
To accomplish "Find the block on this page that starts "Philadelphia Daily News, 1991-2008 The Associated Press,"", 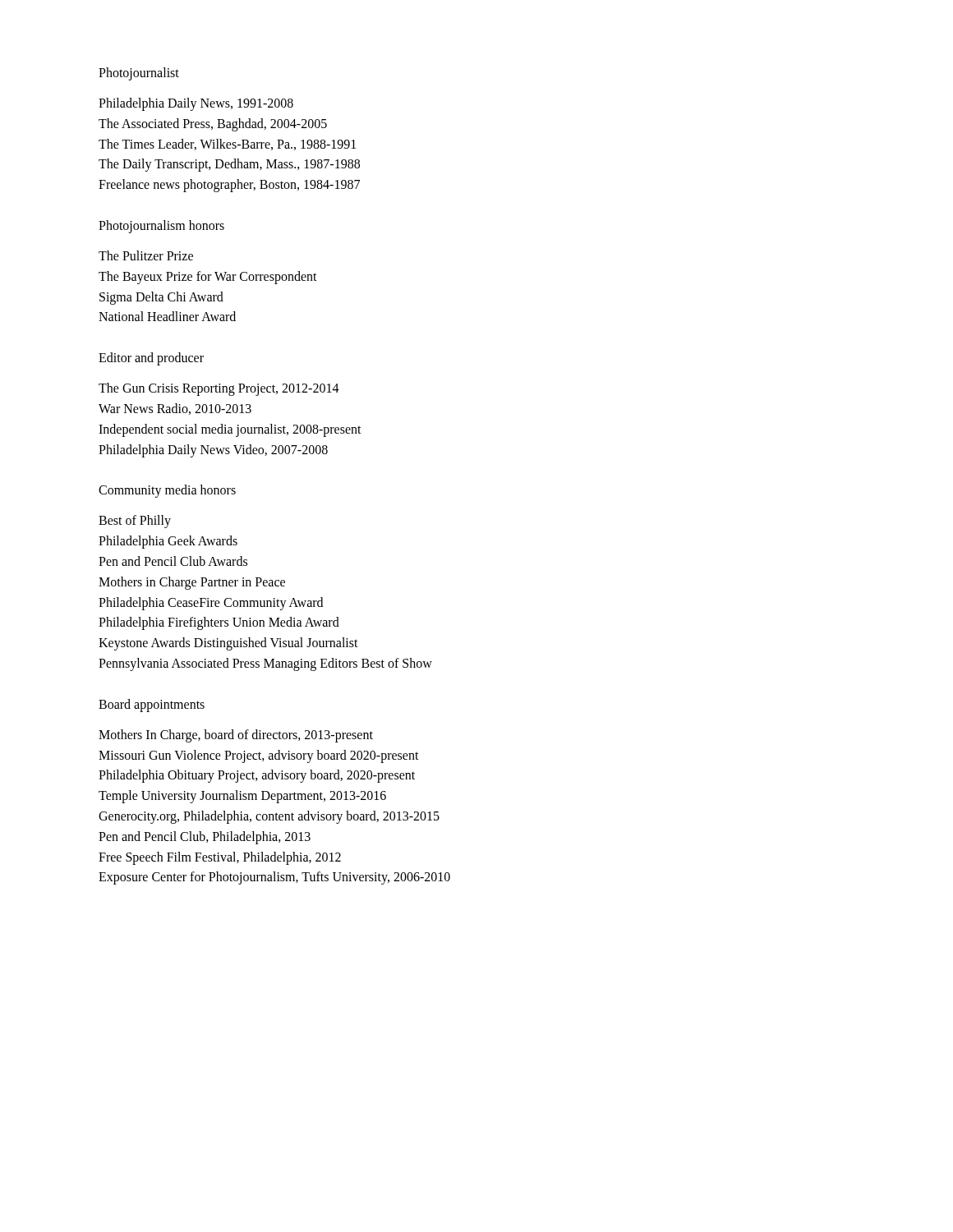I will [x=196, y=104].
